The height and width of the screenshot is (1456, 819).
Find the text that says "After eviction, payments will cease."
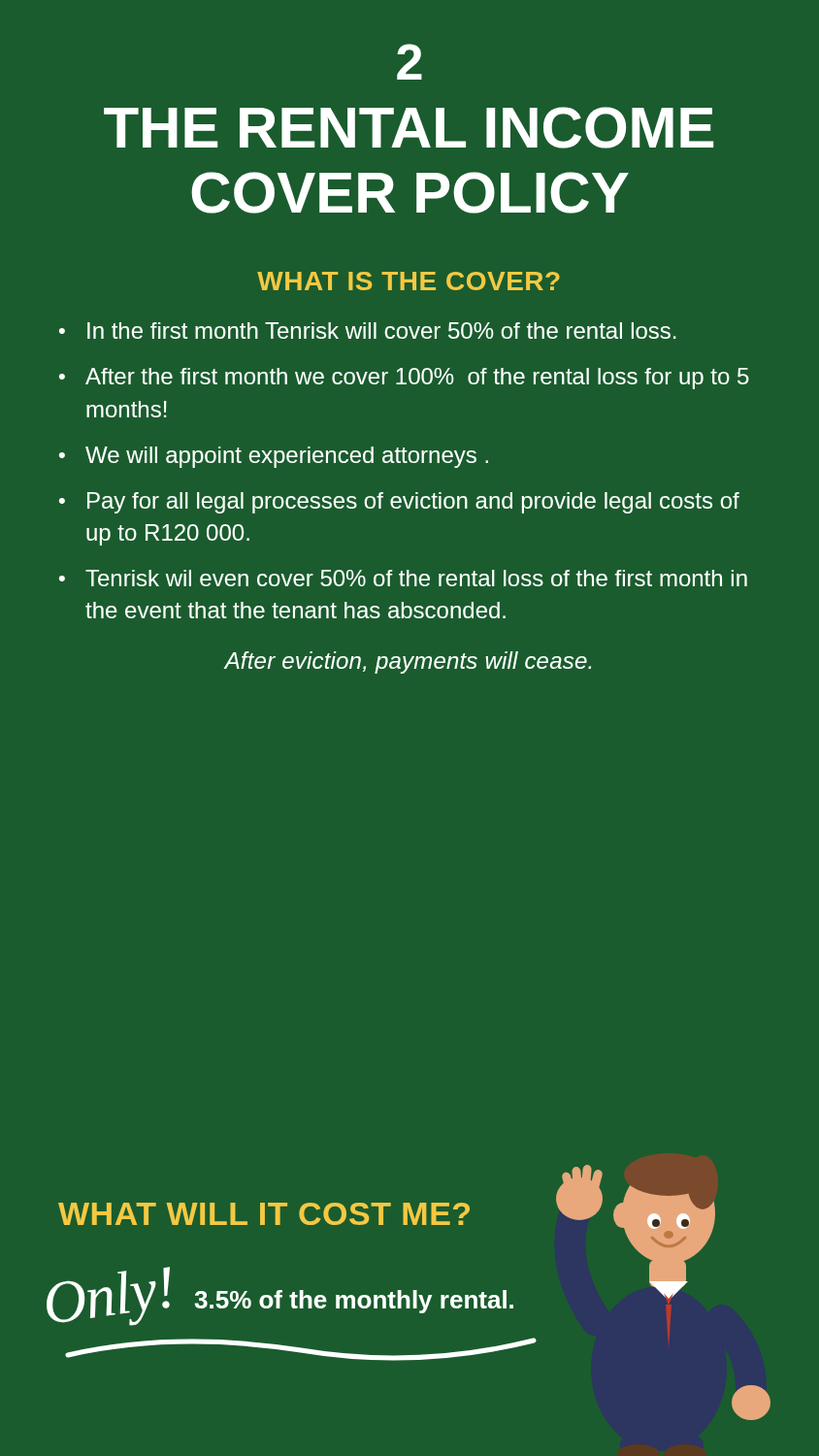click(410, 661)
